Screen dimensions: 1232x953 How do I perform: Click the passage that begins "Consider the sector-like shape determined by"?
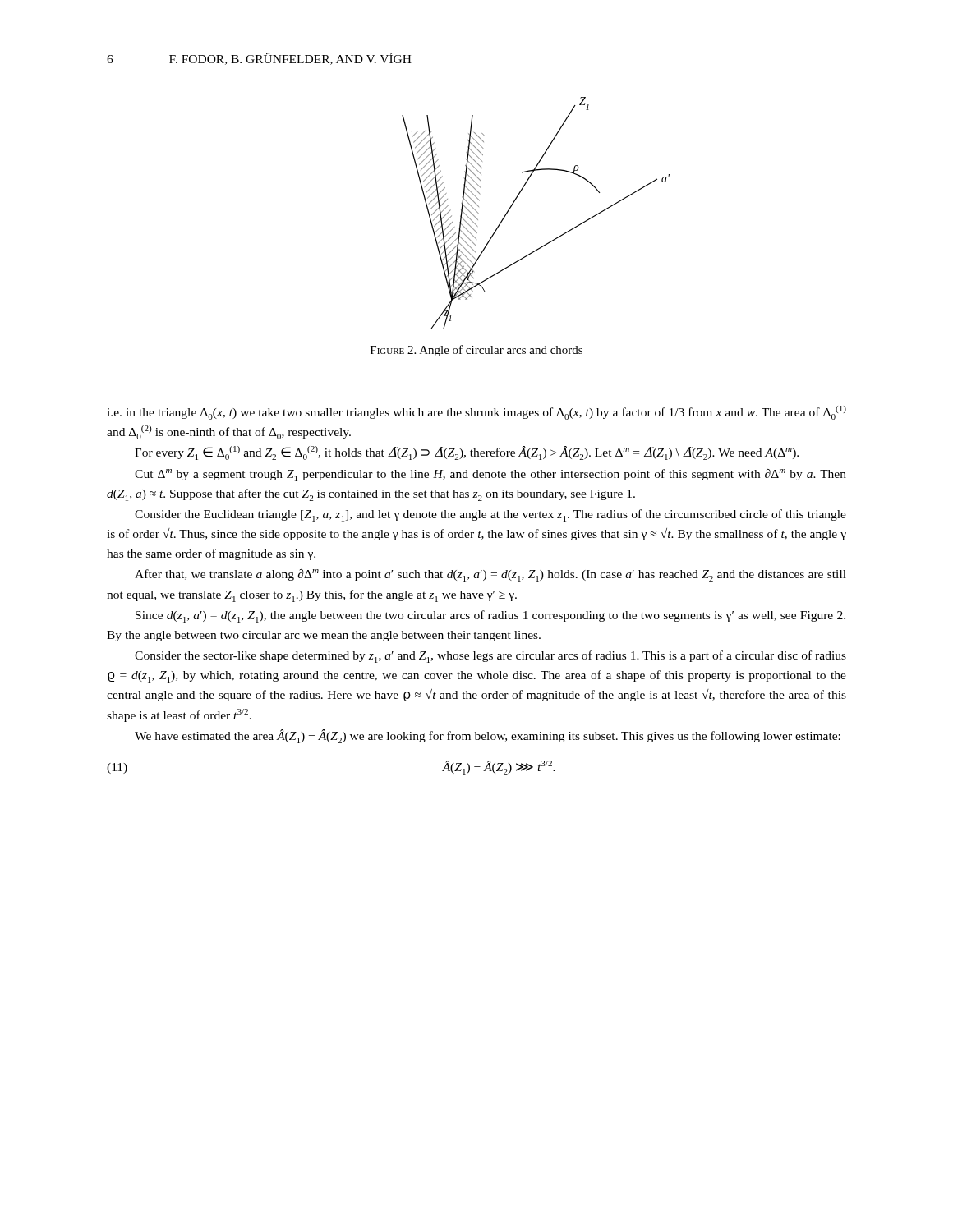[x=476, y=685]
